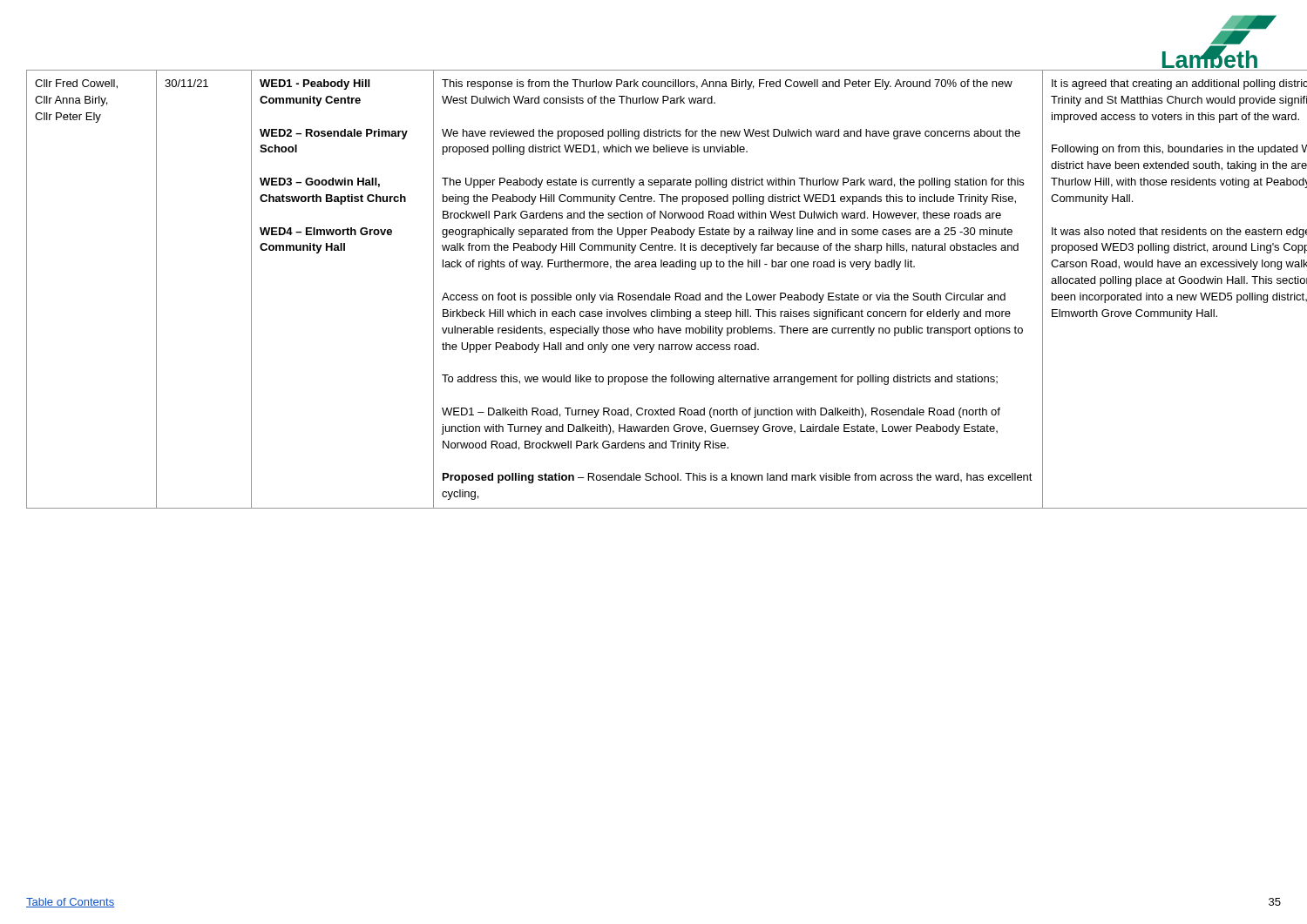The image size is (1307, 924).
Task: Find the table that mentions "Cllr Fred Cowell,"
Action: pos(654,289)
